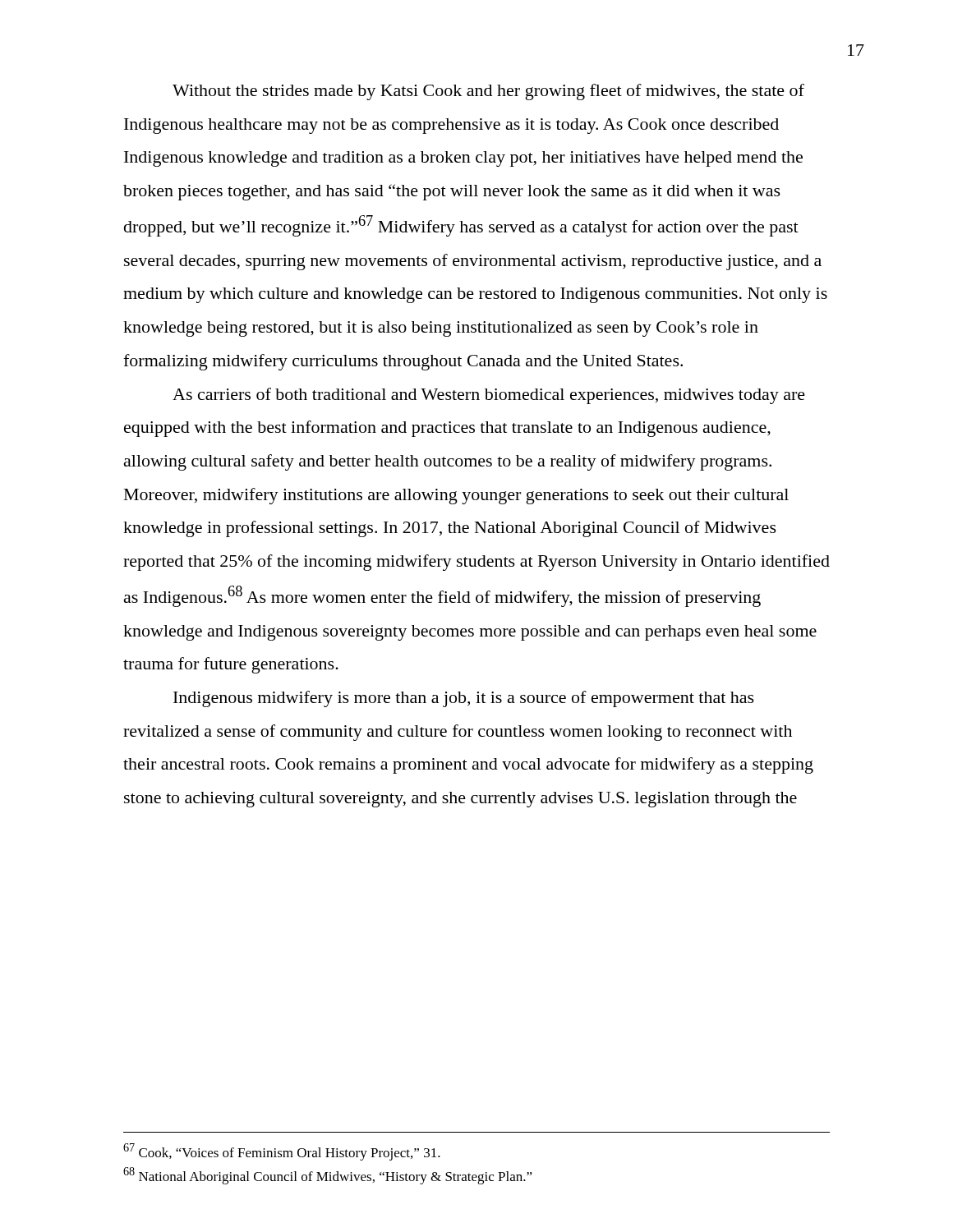This screenshot has height=1232, width=953.
Task: Select the footnote containing "67 Cook, “Voices of Feminism Oral History Project,”"
Action: point(282,1150)
